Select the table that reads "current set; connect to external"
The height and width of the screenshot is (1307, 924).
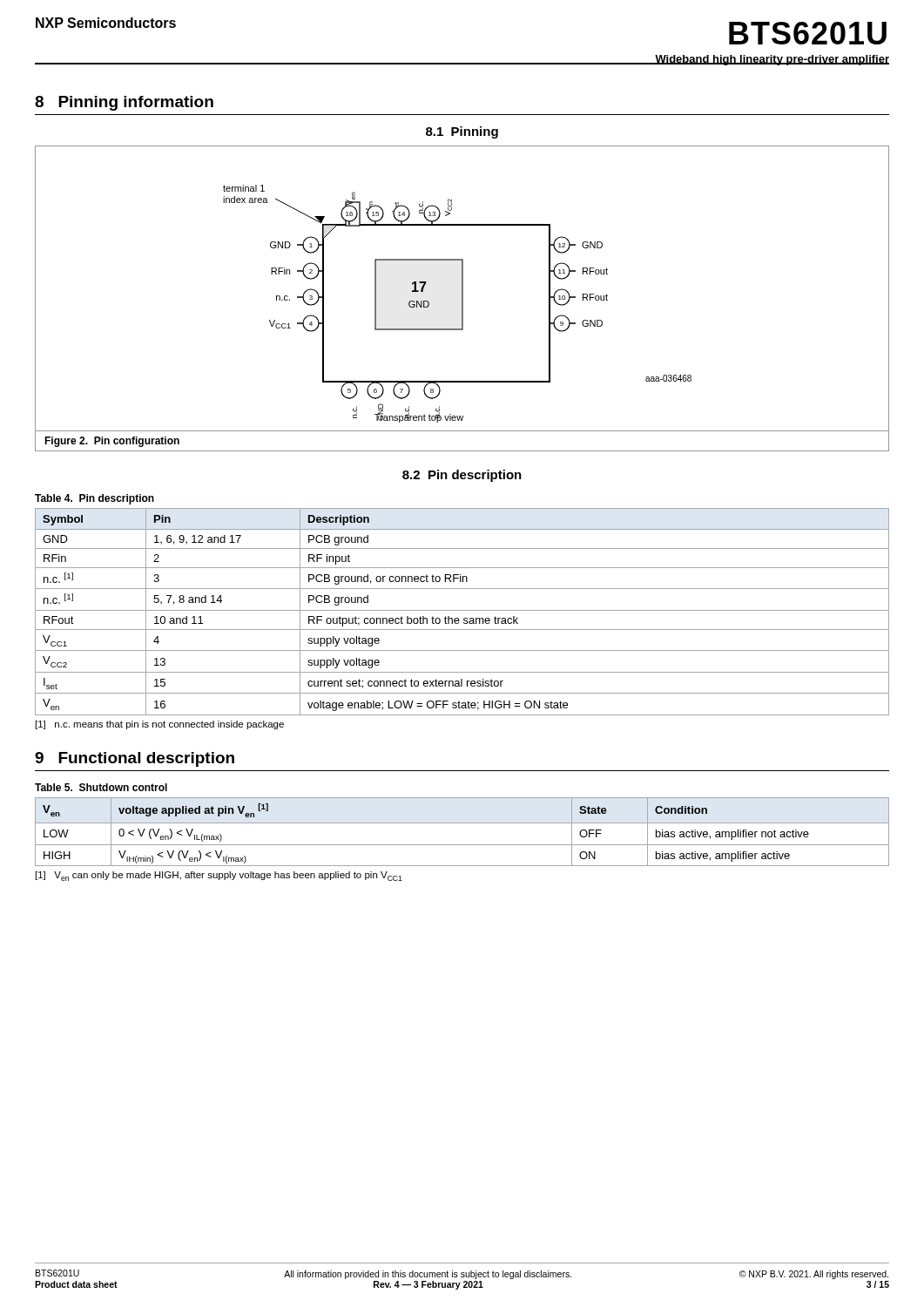(x=462, y=612)
